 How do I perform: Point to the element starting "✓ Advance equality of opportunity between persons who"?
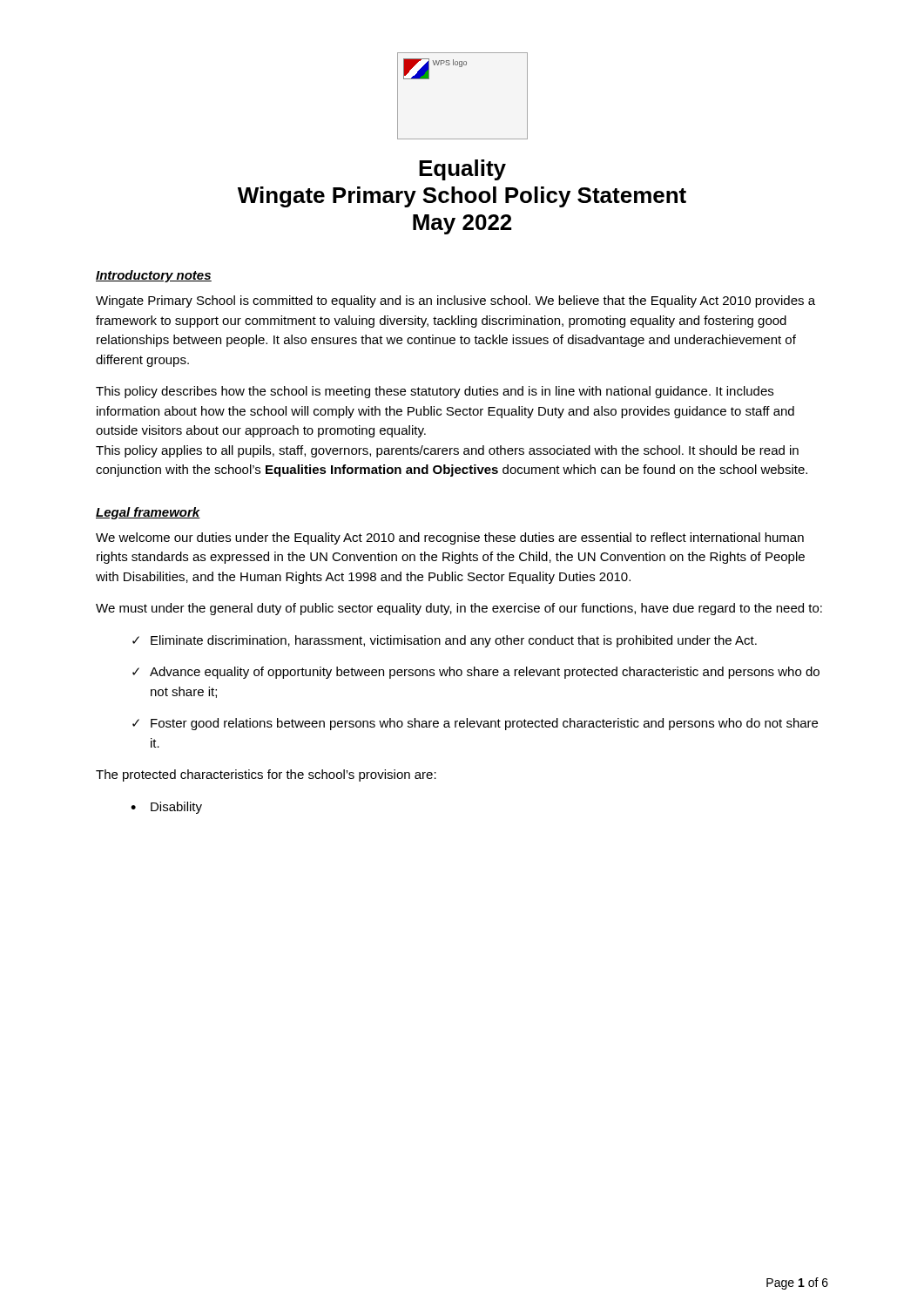(479, 682)
